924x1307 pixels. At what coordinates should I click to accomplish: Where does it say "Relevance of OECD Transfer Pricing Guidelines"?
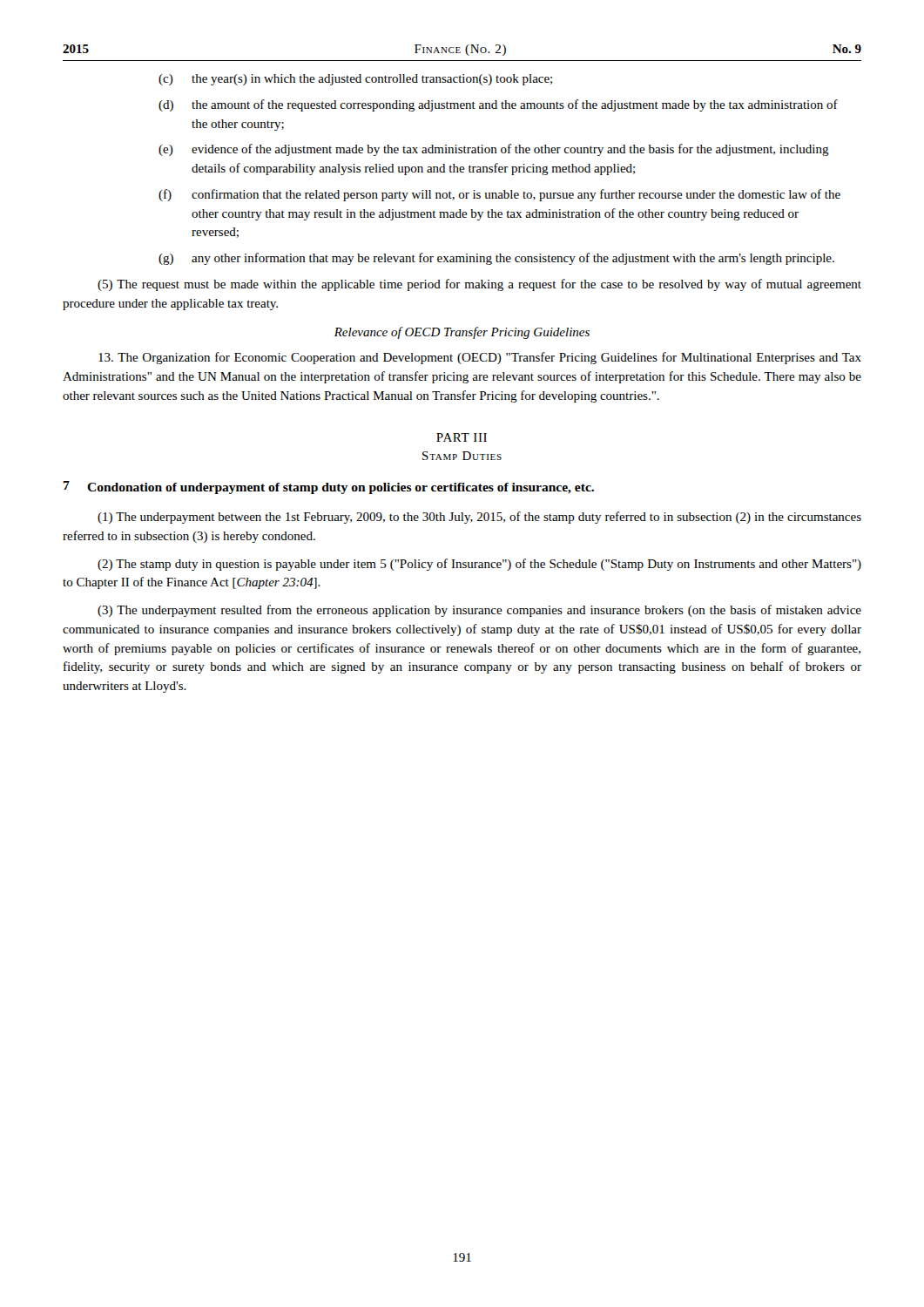click(462, 332)
